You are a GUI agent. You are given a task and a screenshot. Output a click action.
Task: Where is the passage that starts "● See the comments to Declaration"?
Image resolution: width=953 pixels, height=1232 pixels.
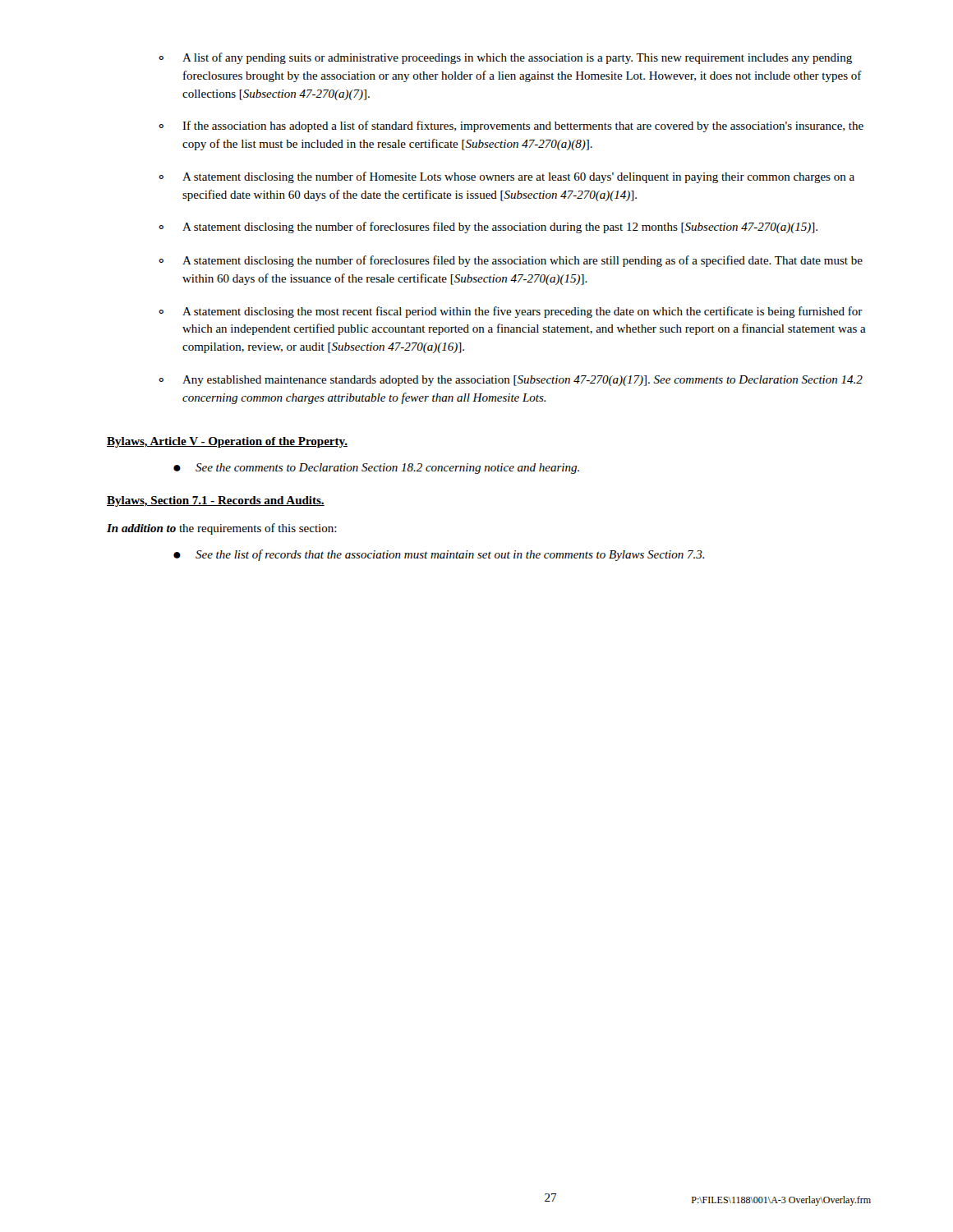pos(522,468)
